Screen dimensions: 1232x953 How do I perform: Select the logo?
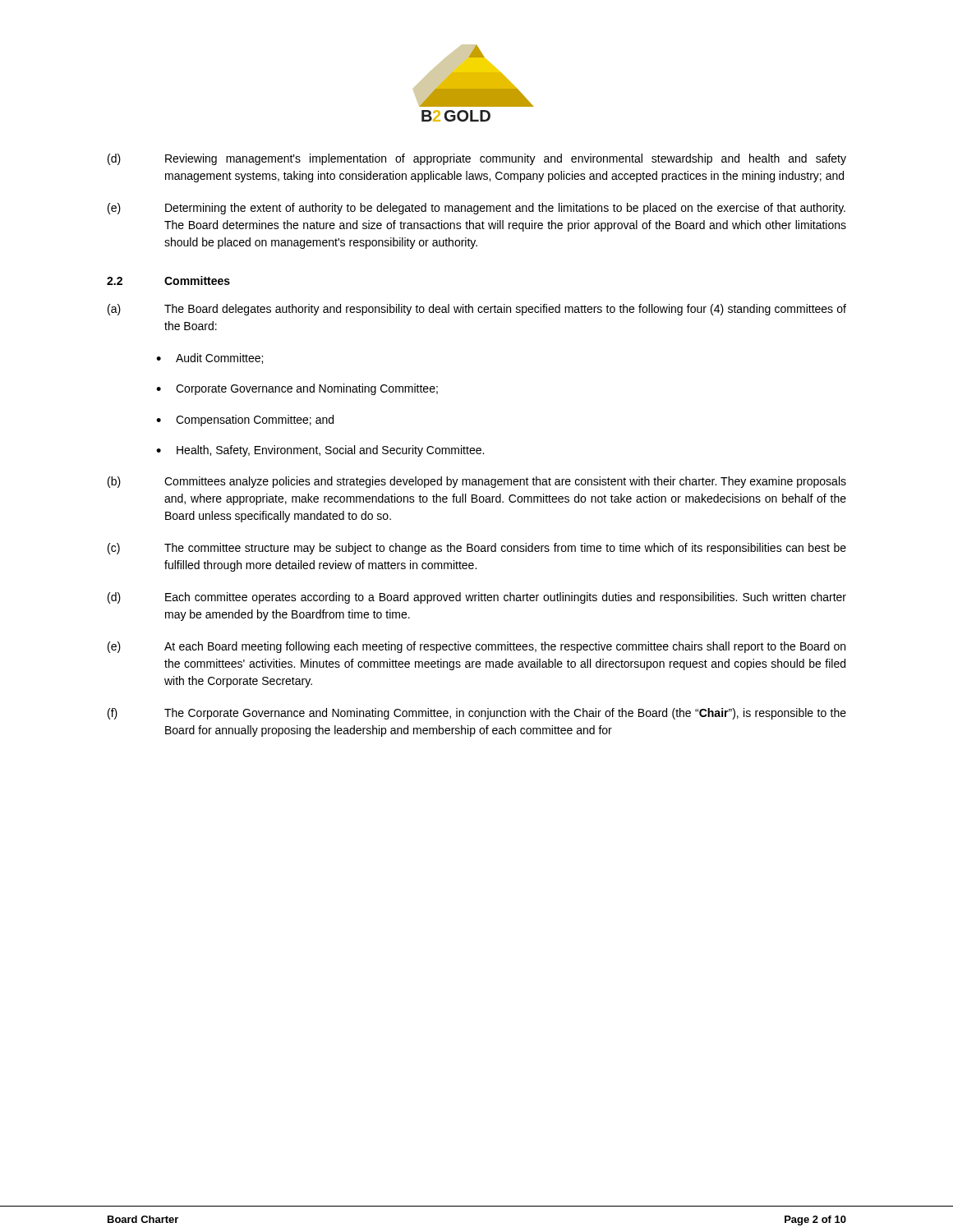coord(476,75)
